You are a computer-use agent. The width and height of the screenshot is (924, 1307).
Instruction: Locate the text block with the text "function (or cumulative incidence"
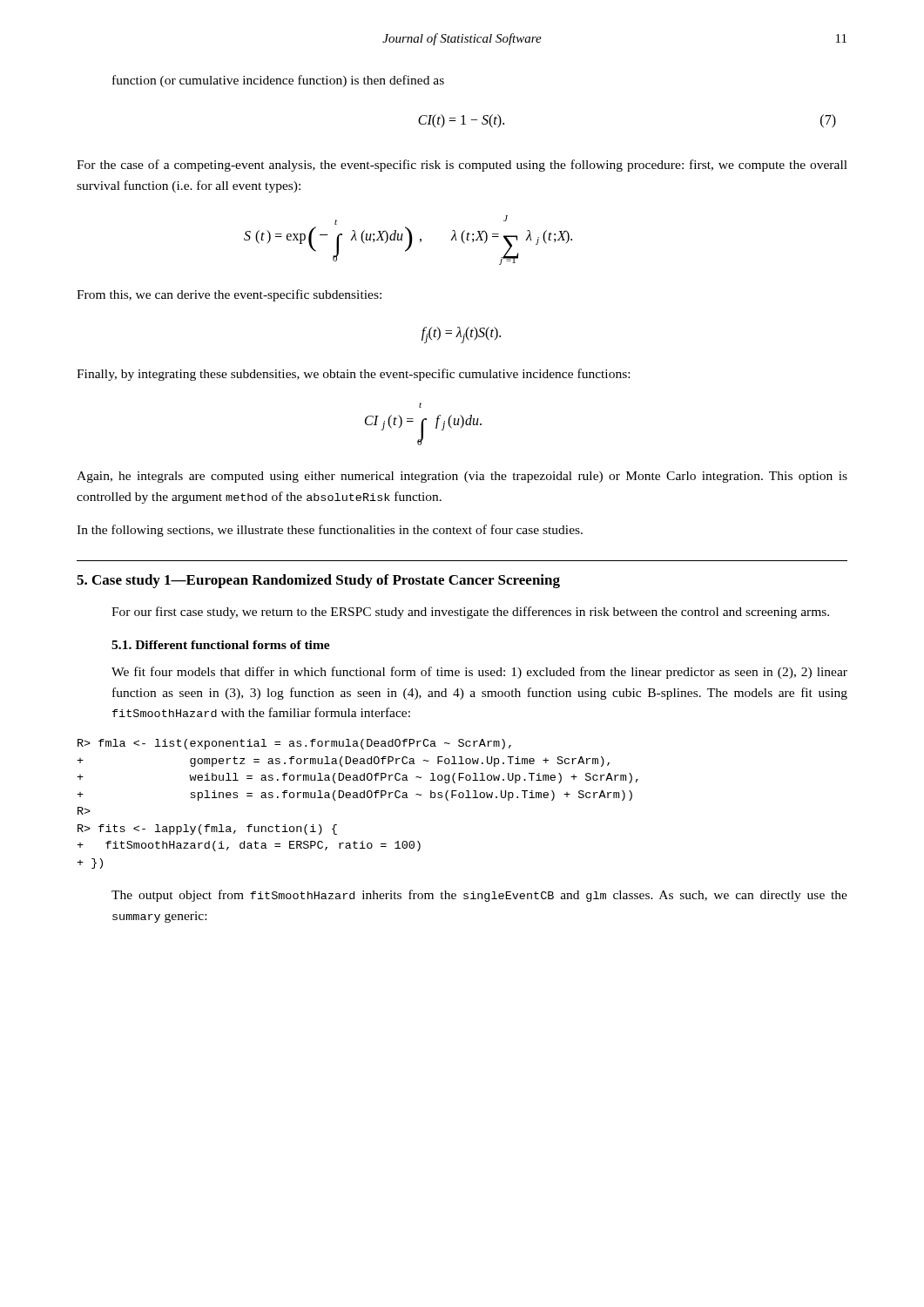(278, 81)
